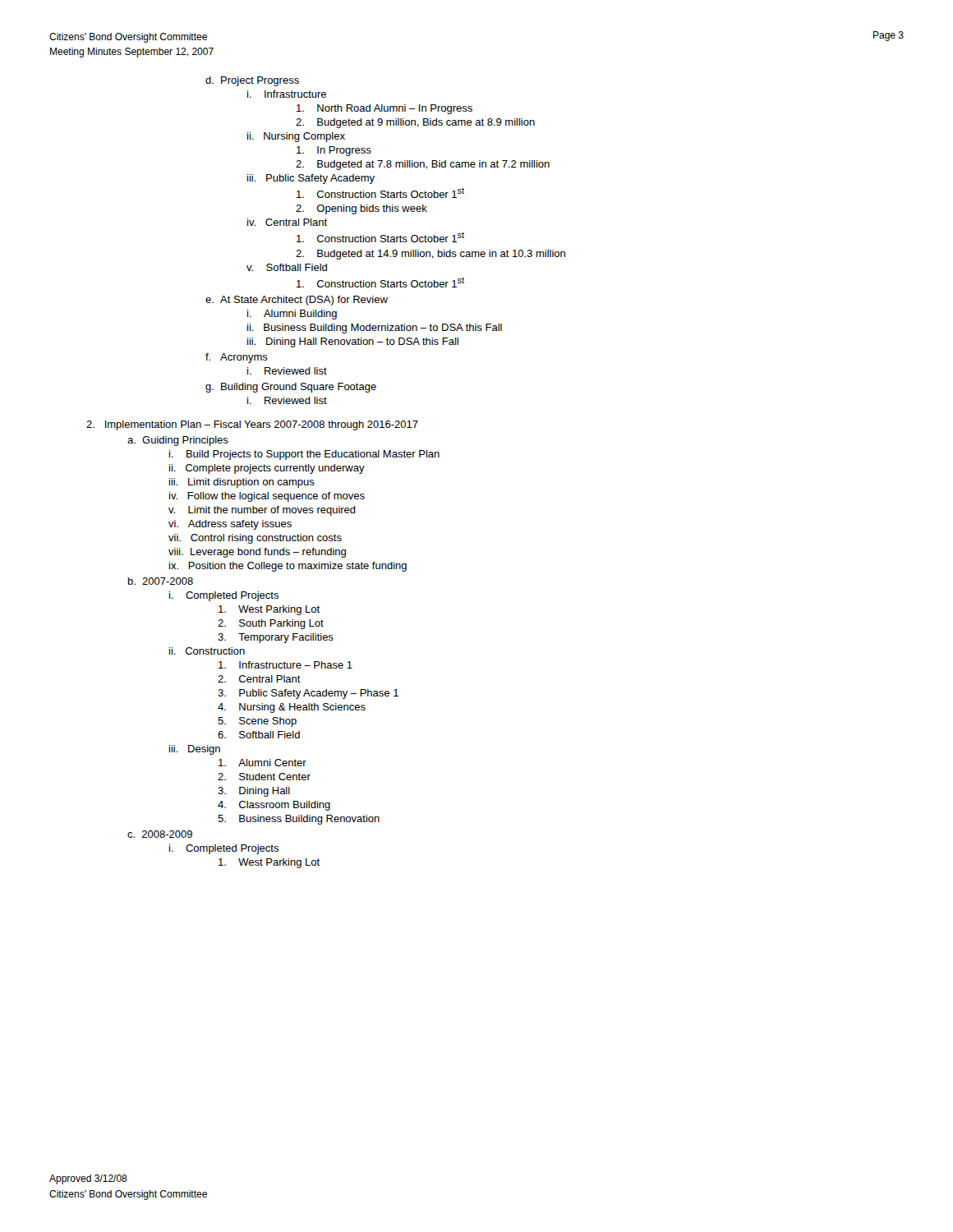Select the text block starting "2. Opening bids this week"

[x=361, y=208]
